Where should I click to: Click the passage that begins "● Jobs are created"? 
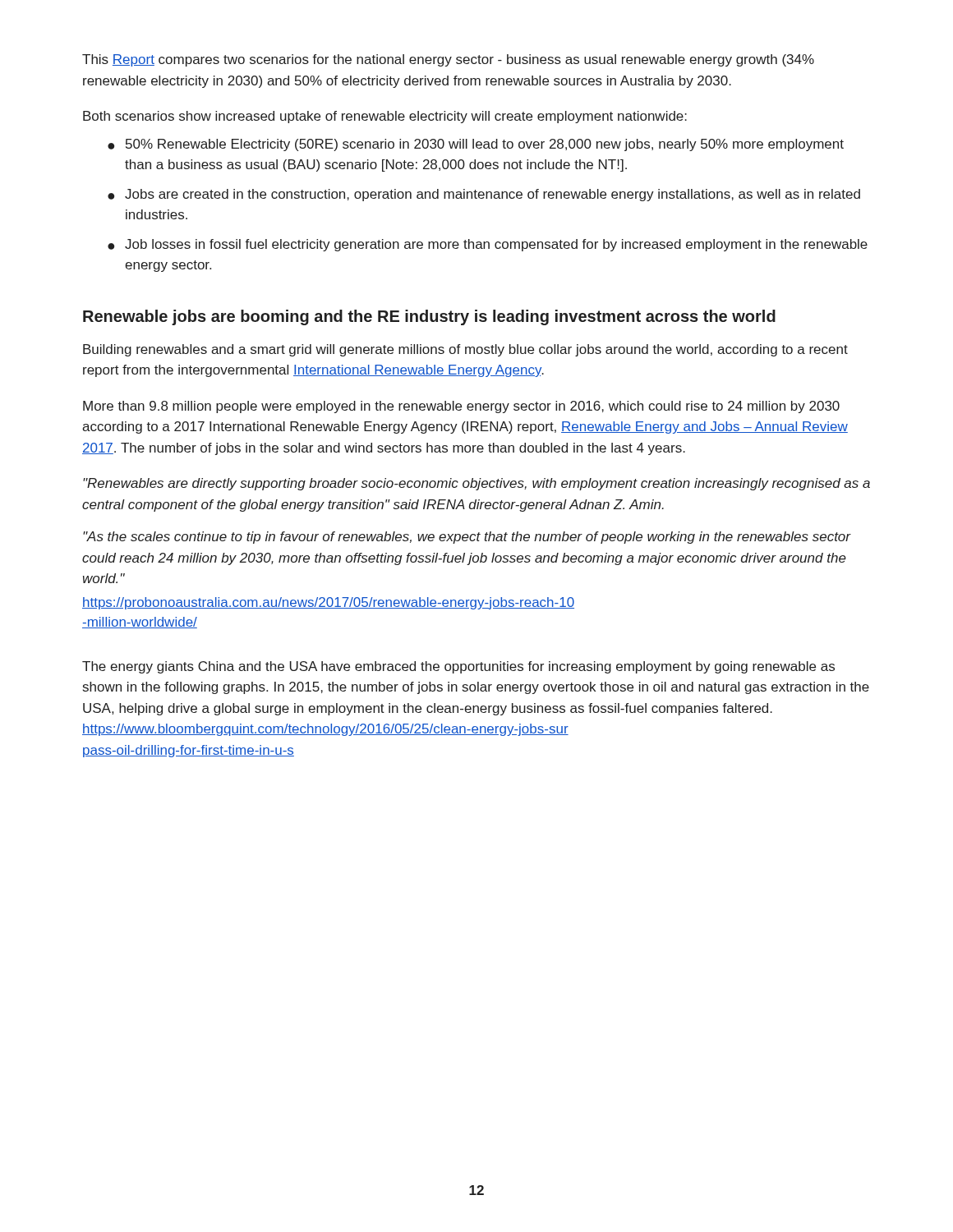pos(489,205)
